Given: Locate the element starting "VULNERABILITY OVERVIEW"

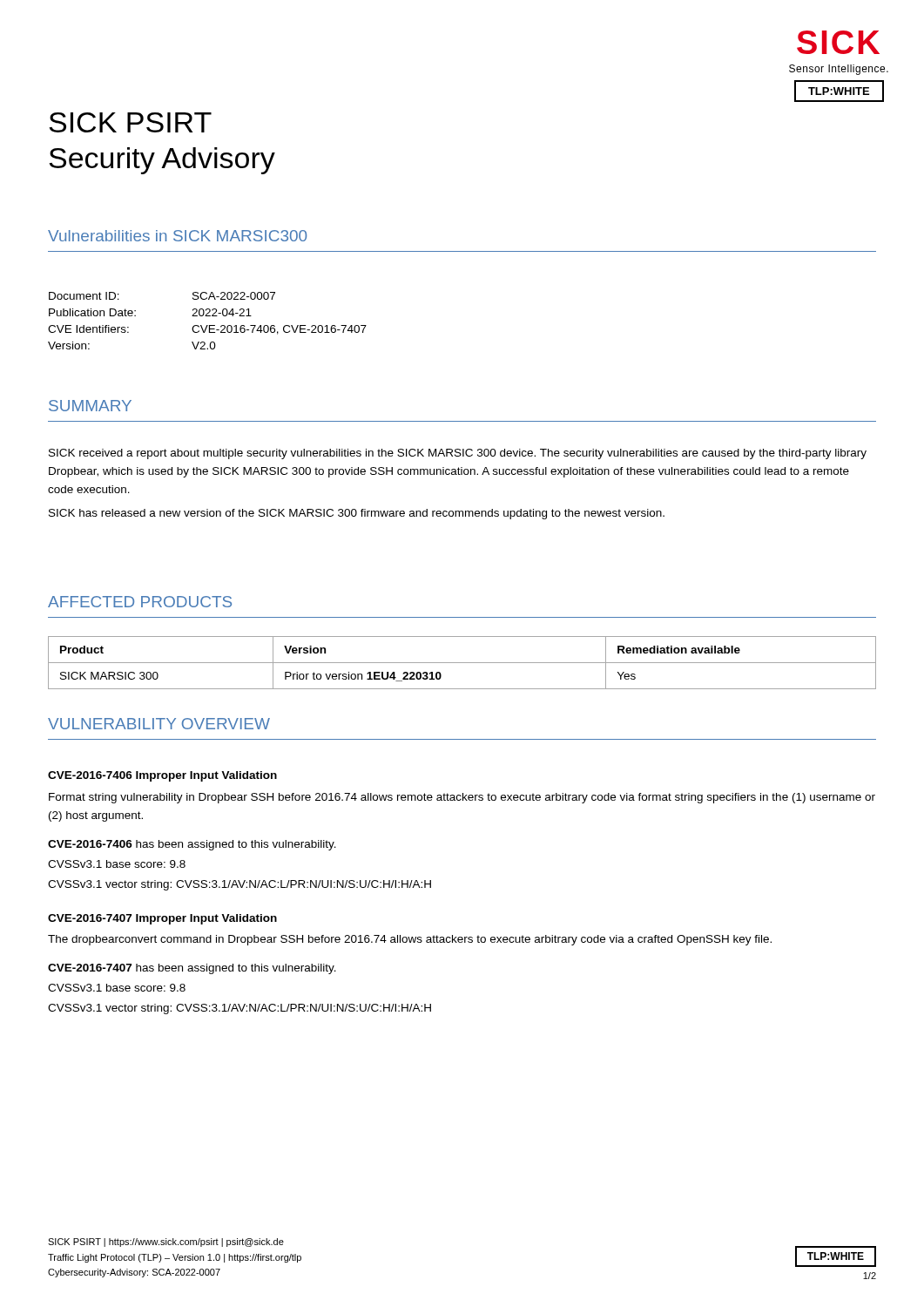Looking at the screenshot, I should click(x=462, y=727).
